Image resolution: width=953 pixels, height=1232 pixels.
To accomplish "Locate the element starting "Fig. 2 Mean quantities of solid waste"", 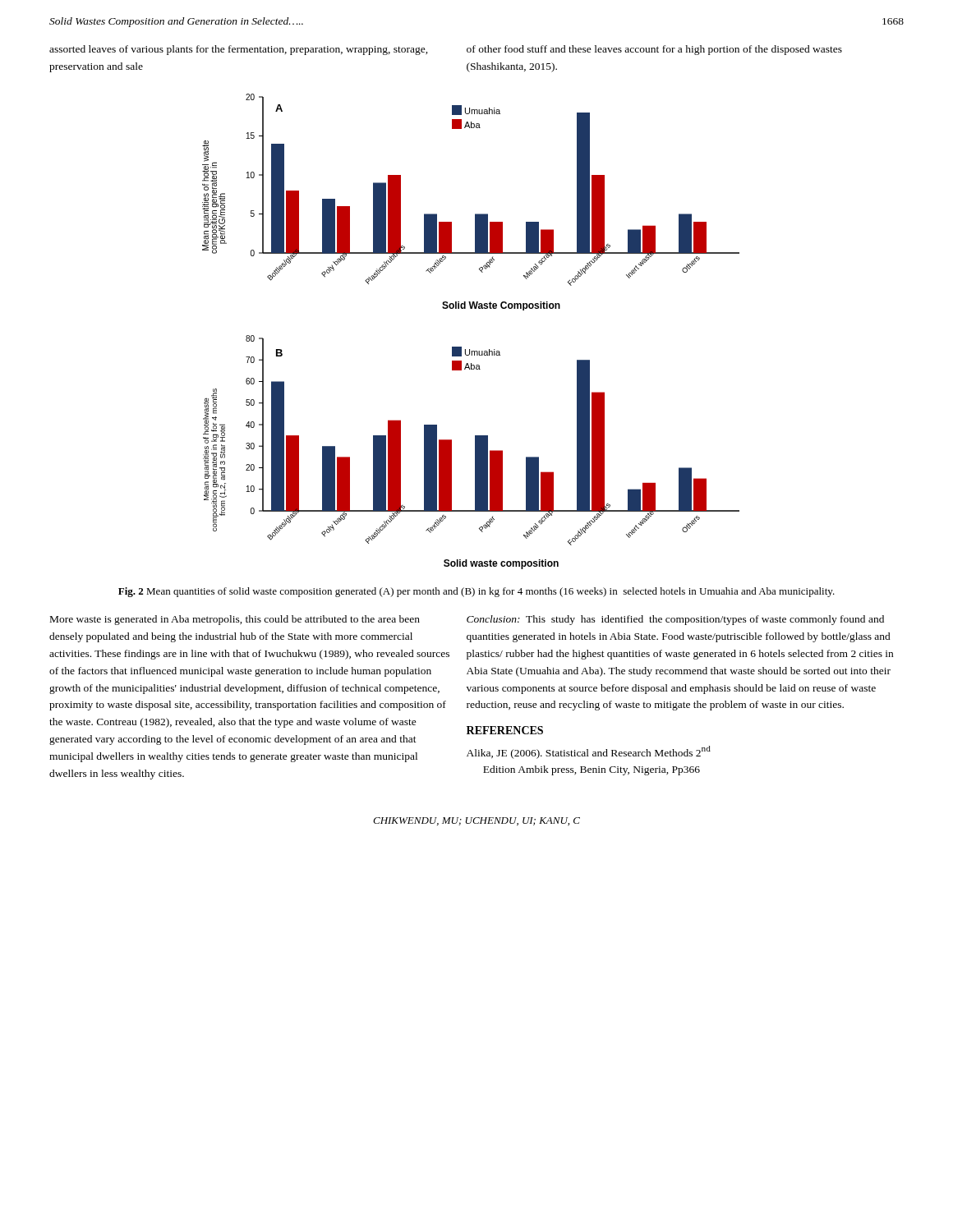I will click(x=476, y=591).
